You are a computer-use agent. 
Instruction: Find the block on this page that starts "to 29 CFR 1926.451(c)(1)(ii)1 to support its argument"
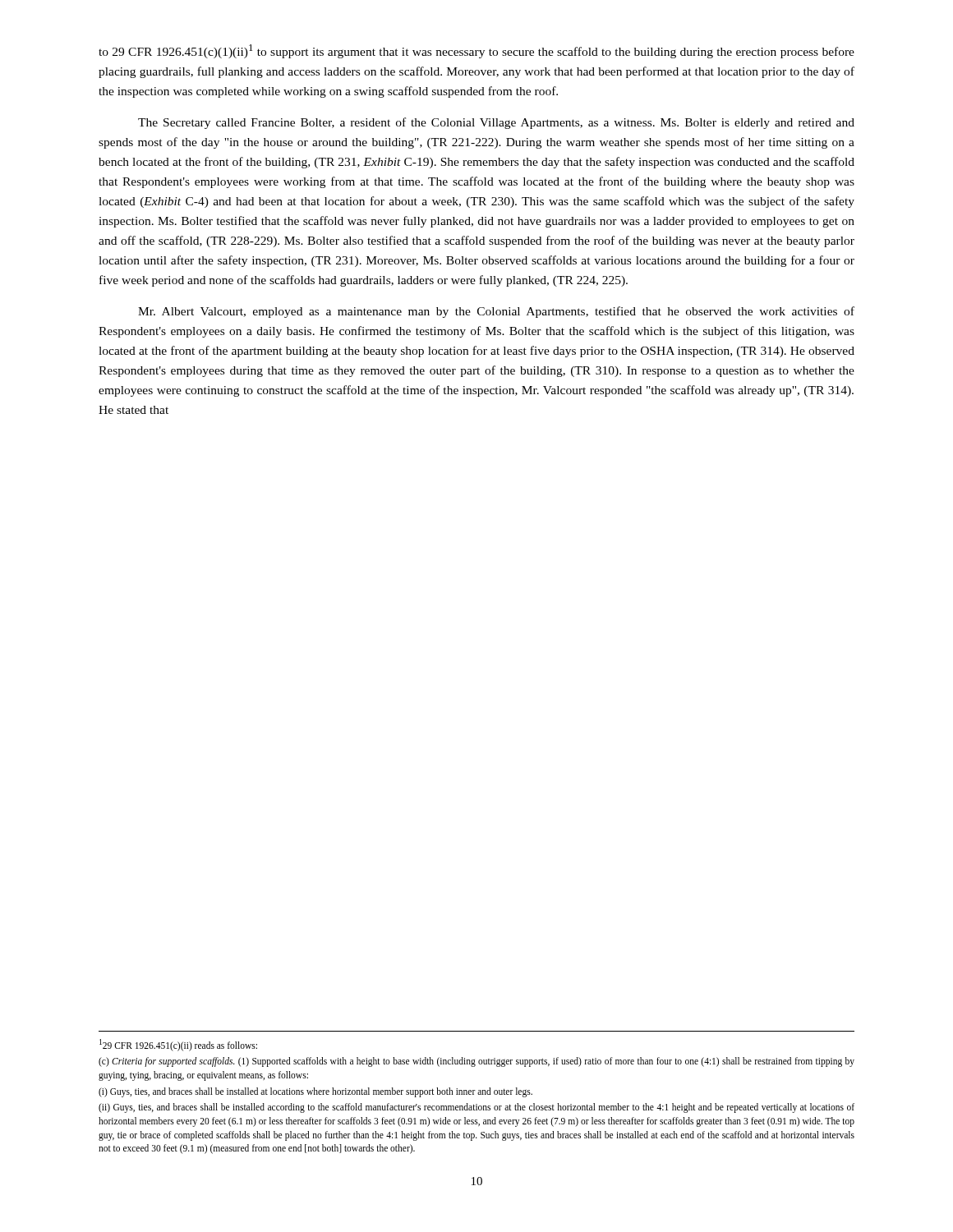[x=476, y=230]
